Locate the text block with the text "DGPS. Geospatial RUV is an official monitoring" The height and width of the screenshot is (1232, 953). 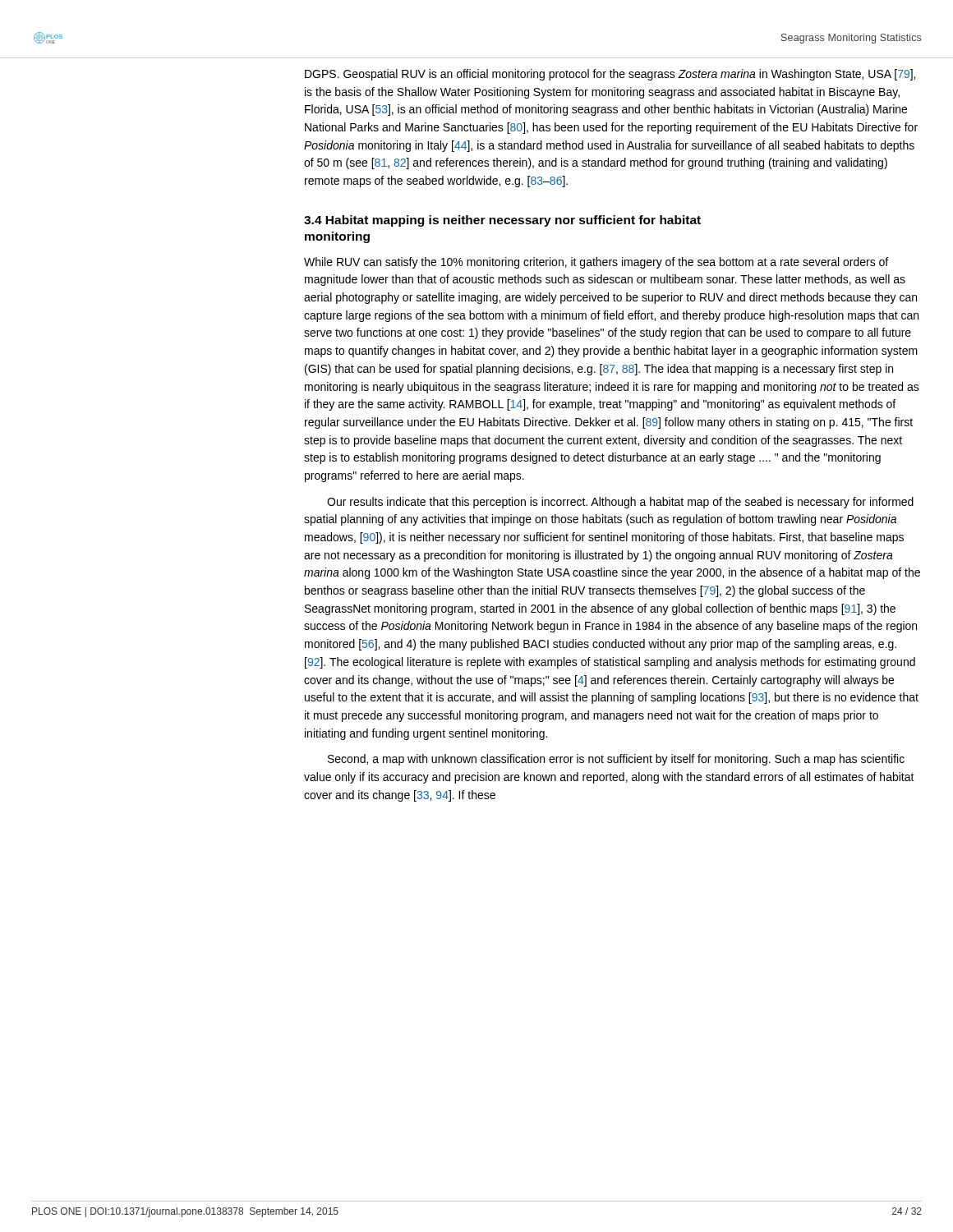click(613, 128)
